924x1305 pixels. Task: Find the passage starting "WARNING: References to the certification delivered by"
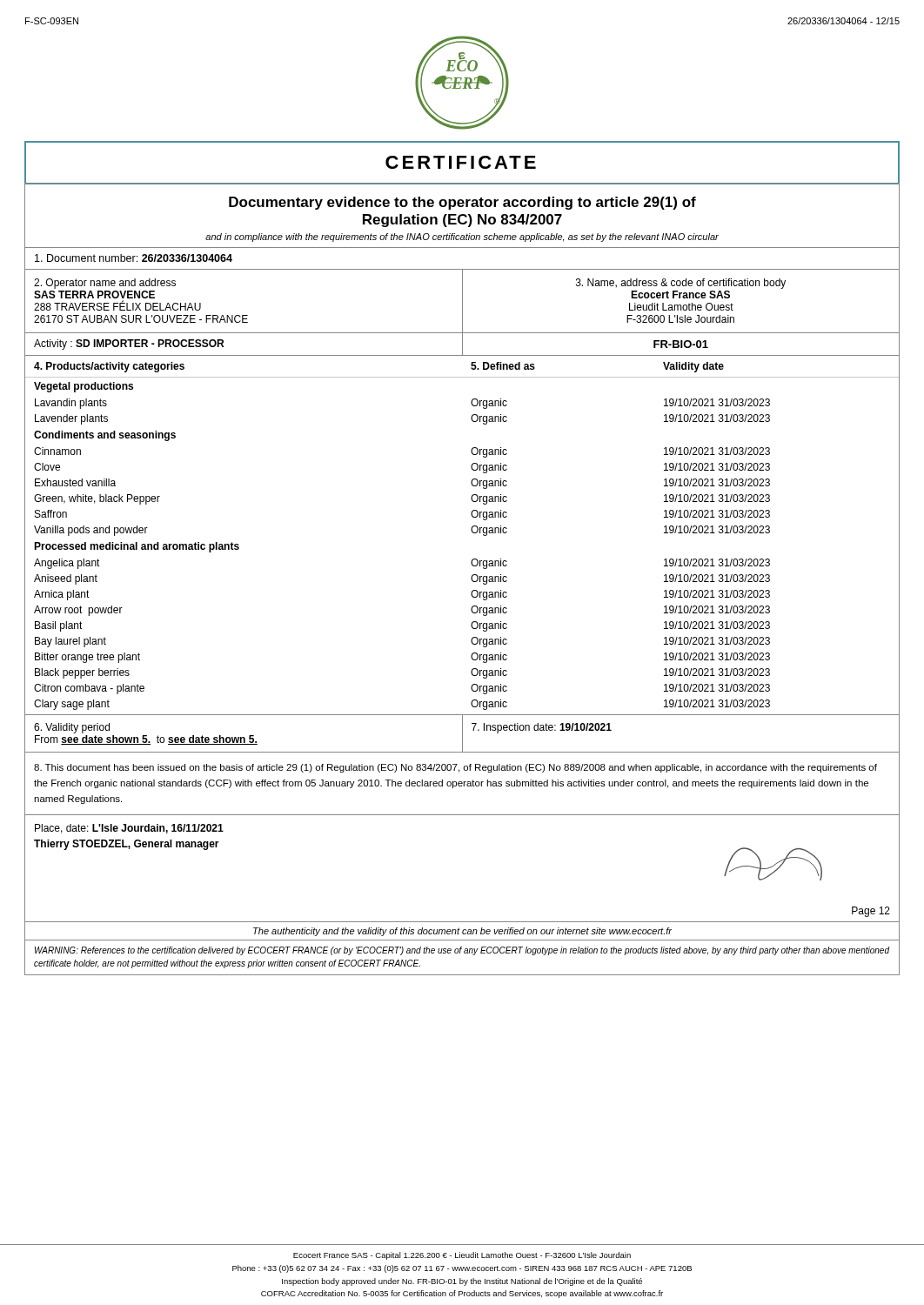462,957
